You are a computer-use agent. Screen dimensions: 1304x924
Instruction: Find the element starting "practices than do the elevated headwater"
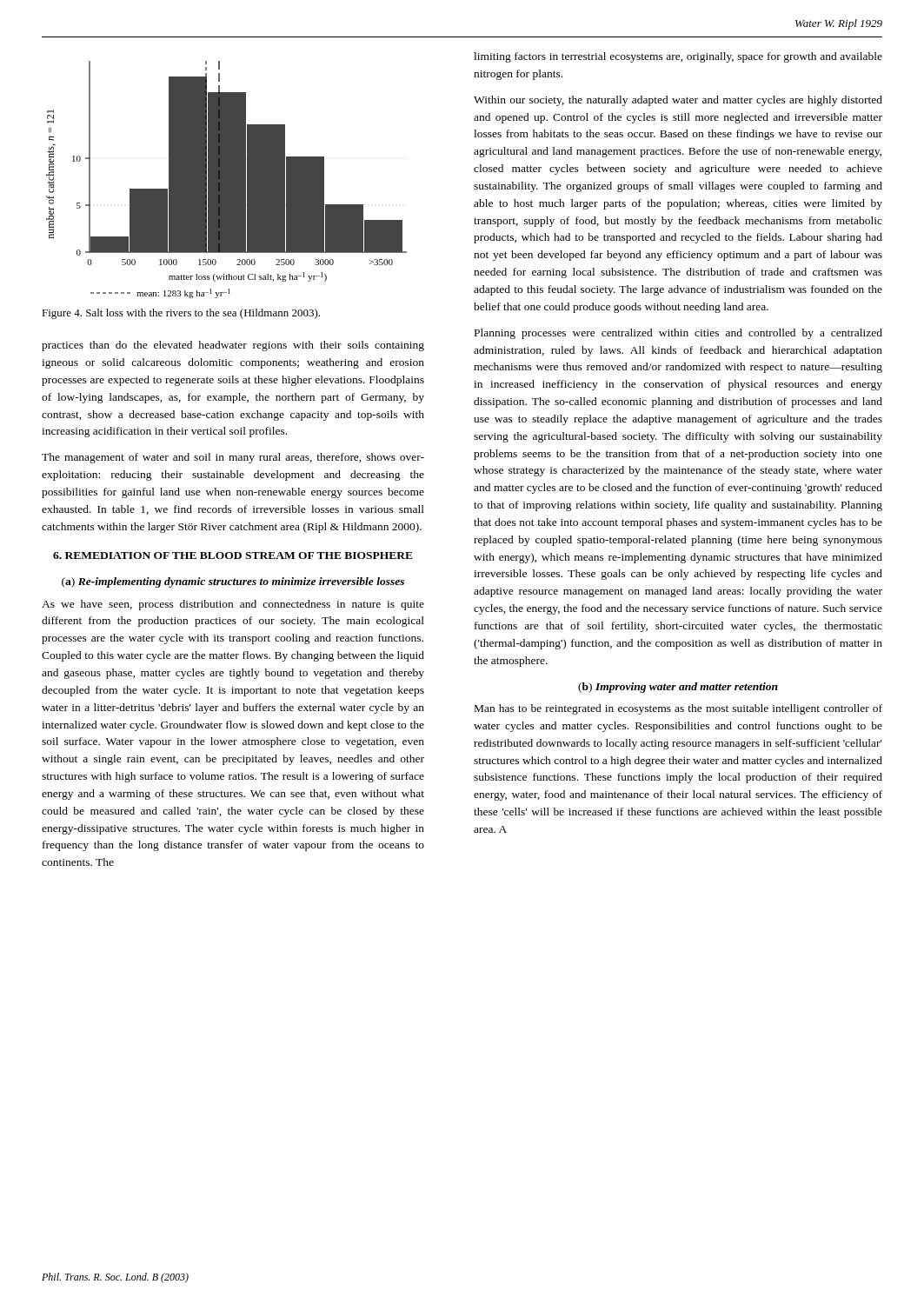point(233,388)
